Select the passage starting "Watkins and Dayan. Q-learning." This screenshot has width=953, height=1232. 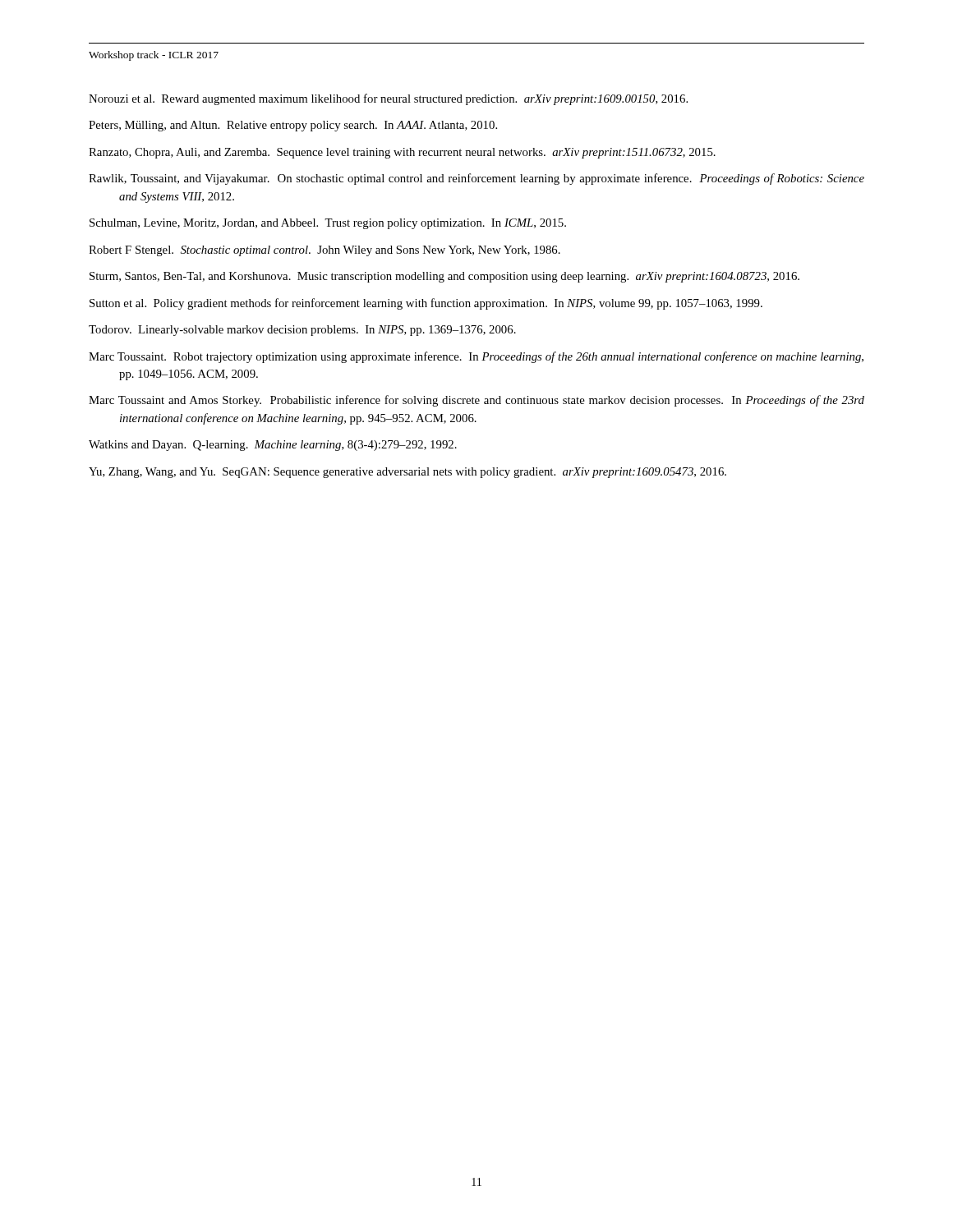(273, 445)
